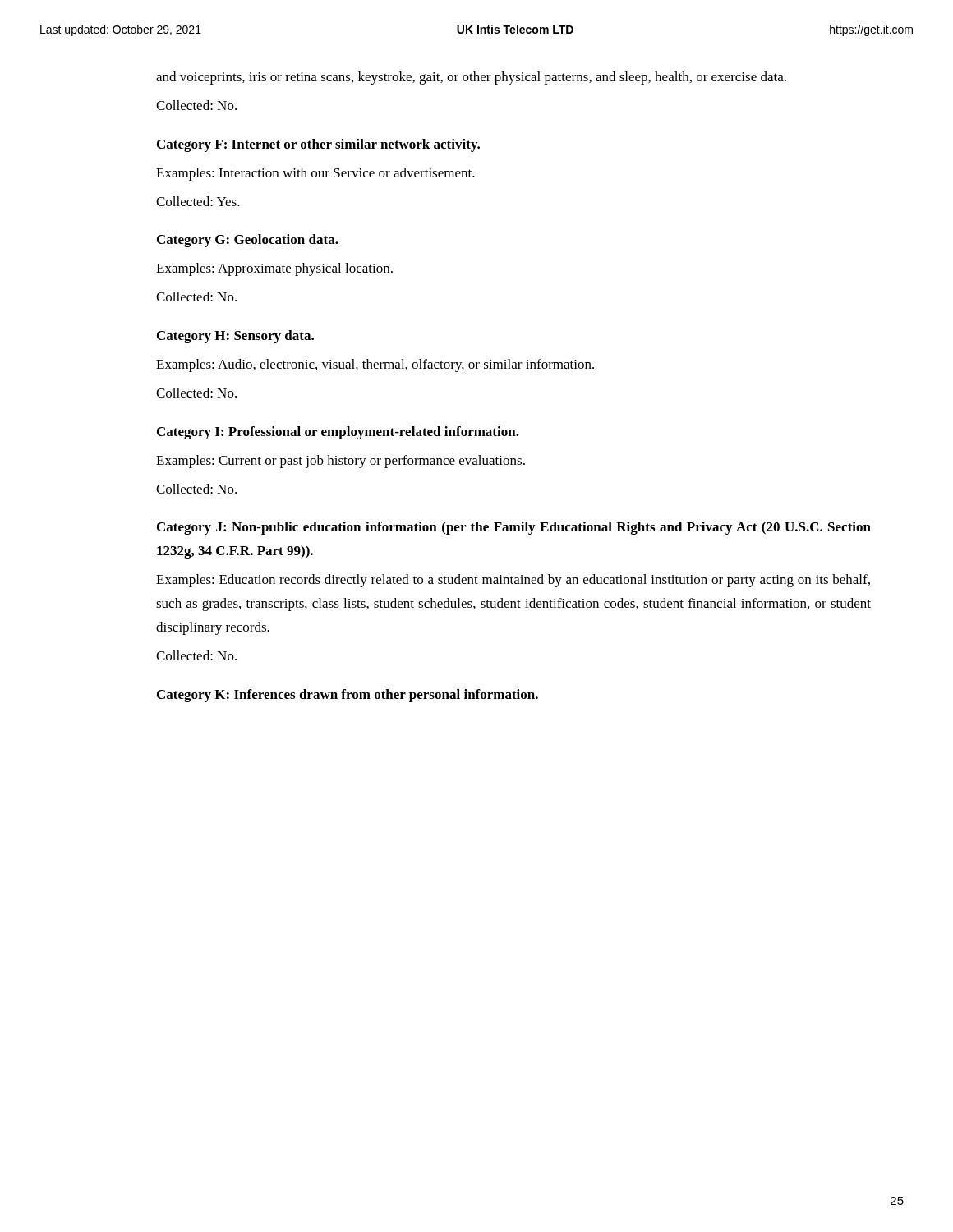This screenshot has height=1232, width=953.
Task: Click on the section header containing "Category H: Sensory data."
Action: [x=235, y=336]
